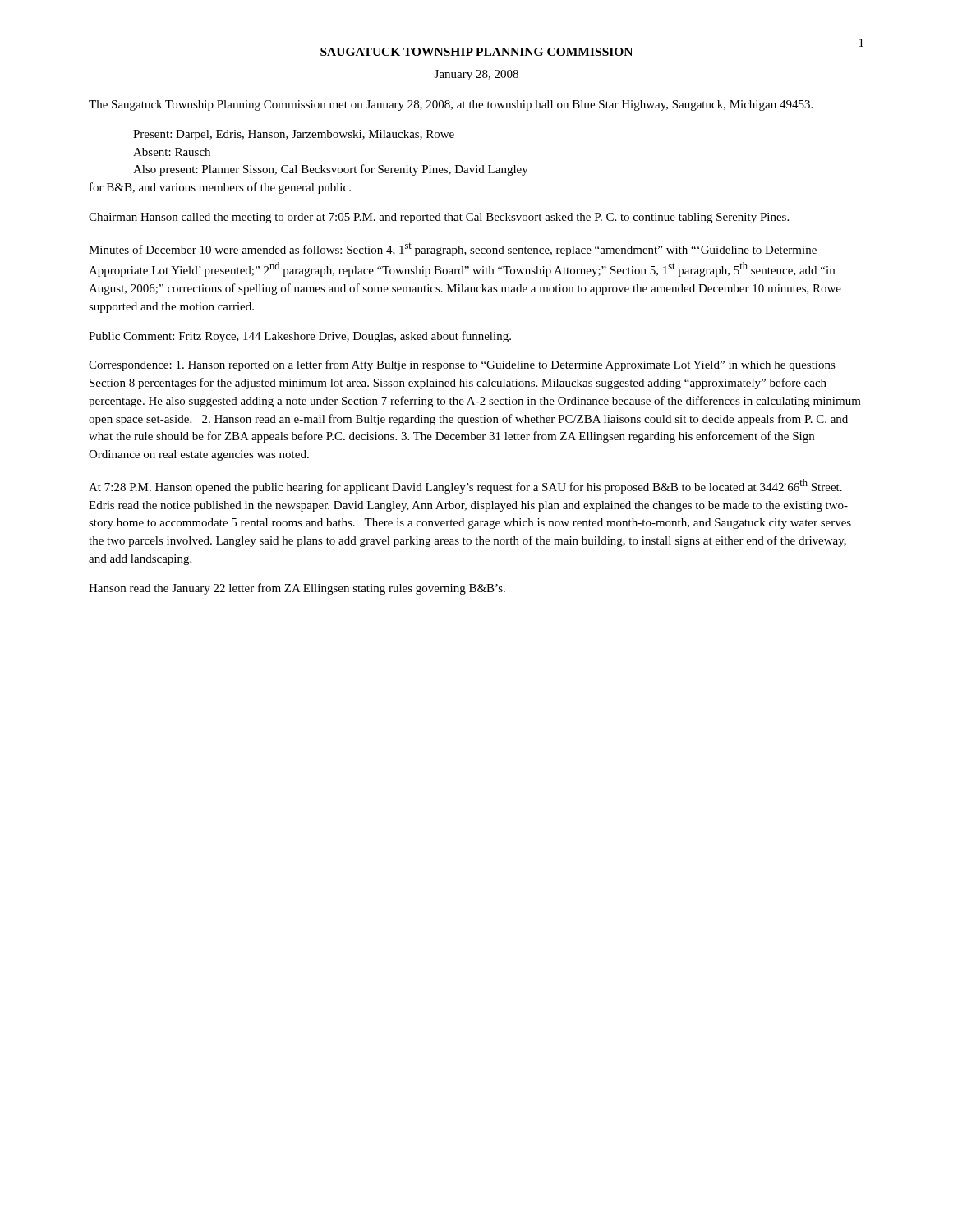Select the text block with the text "Present: Darpel, Edris, Hanson, Jarzembowski, Milauckas,"
The image size is (953, 1232).
476,160
